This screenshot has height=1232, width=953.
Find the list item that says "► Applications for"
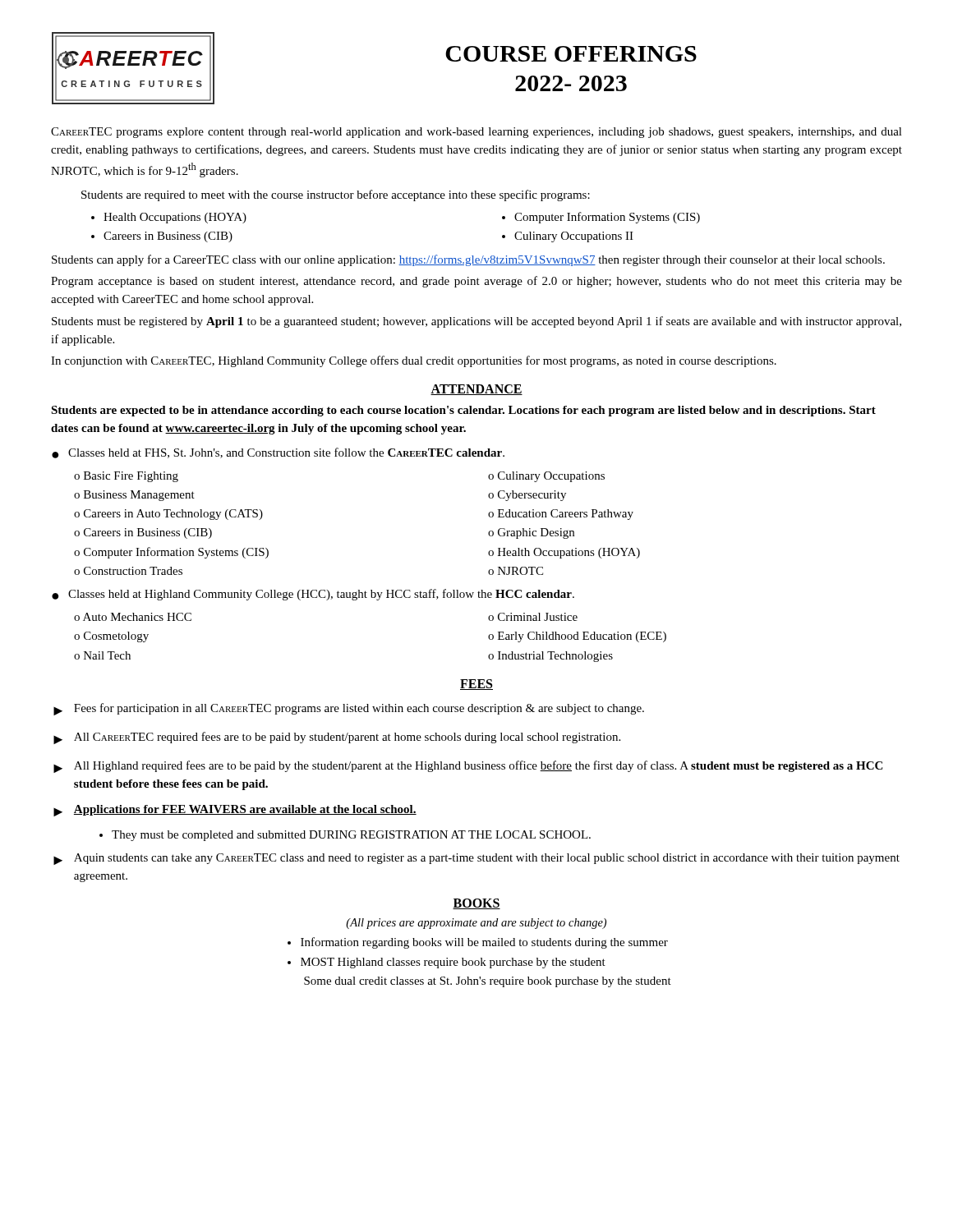[235, 811]
